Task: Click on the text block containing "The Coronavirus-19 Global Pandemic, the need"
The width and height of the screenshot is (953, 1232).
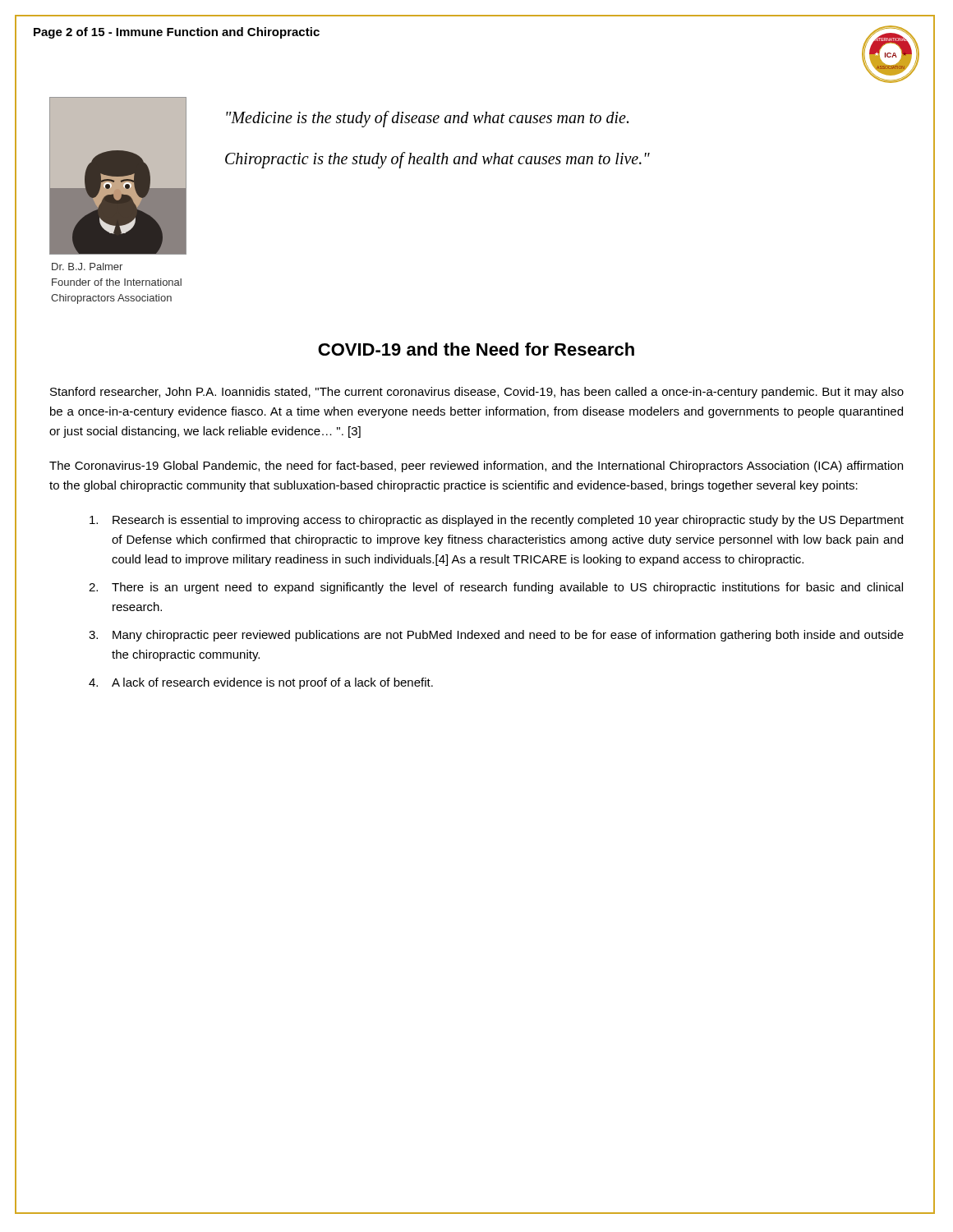Action: (x=476, y=475)
